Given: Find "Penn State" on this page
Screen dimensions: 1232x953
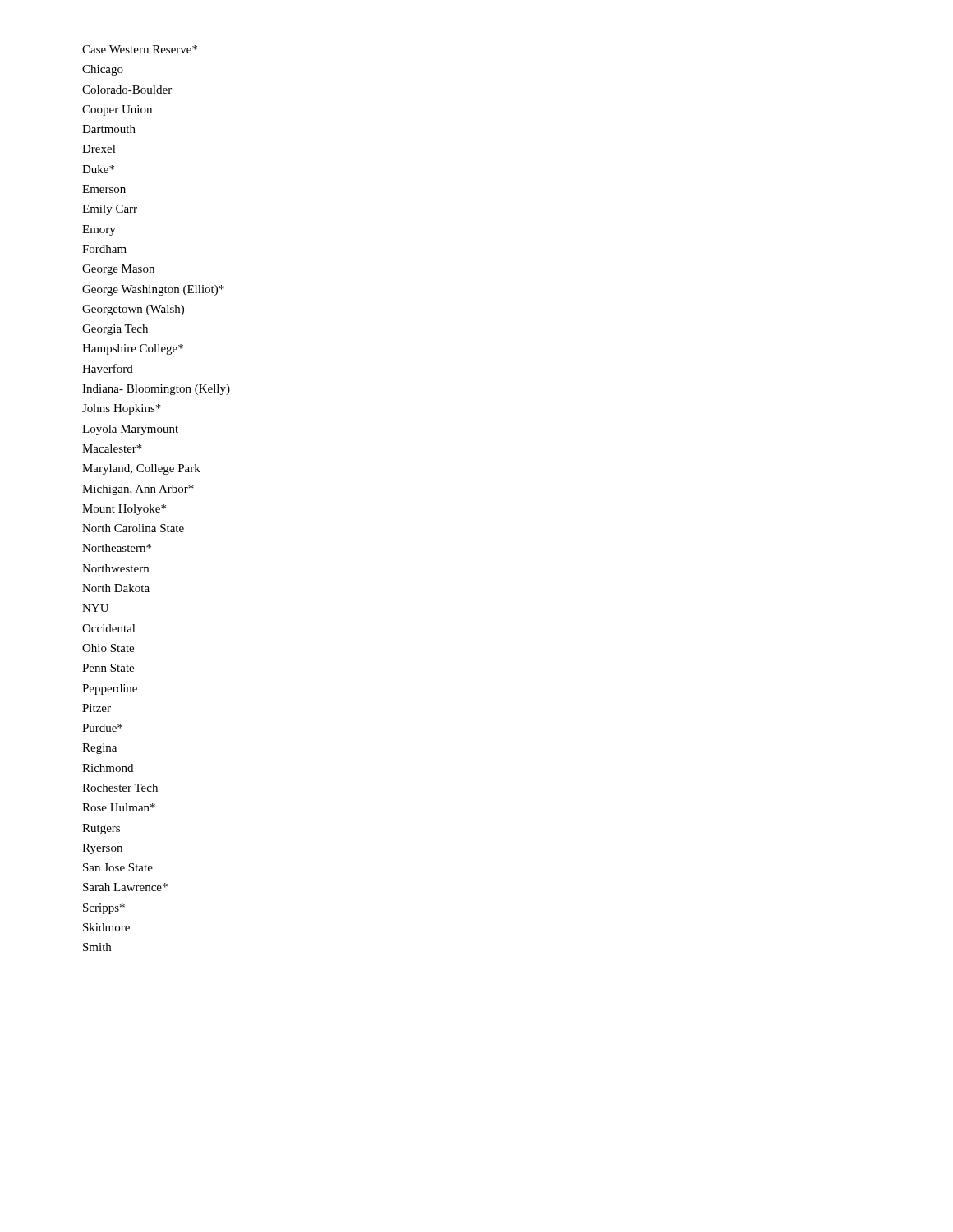Looking at the screenshot, I should click(x=108, y=668).
